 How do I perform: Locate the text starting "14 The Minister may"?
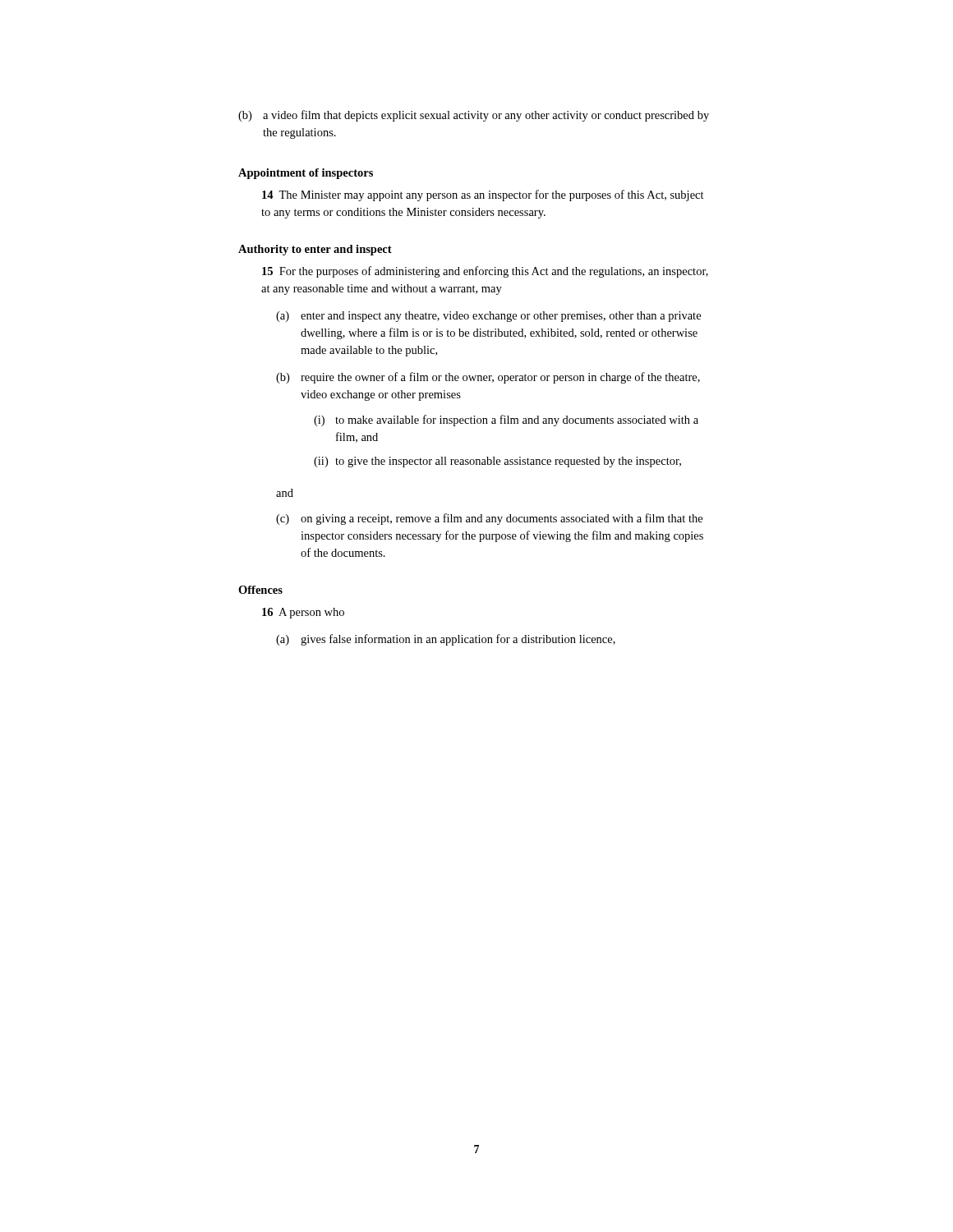click(x=482, y=203)
